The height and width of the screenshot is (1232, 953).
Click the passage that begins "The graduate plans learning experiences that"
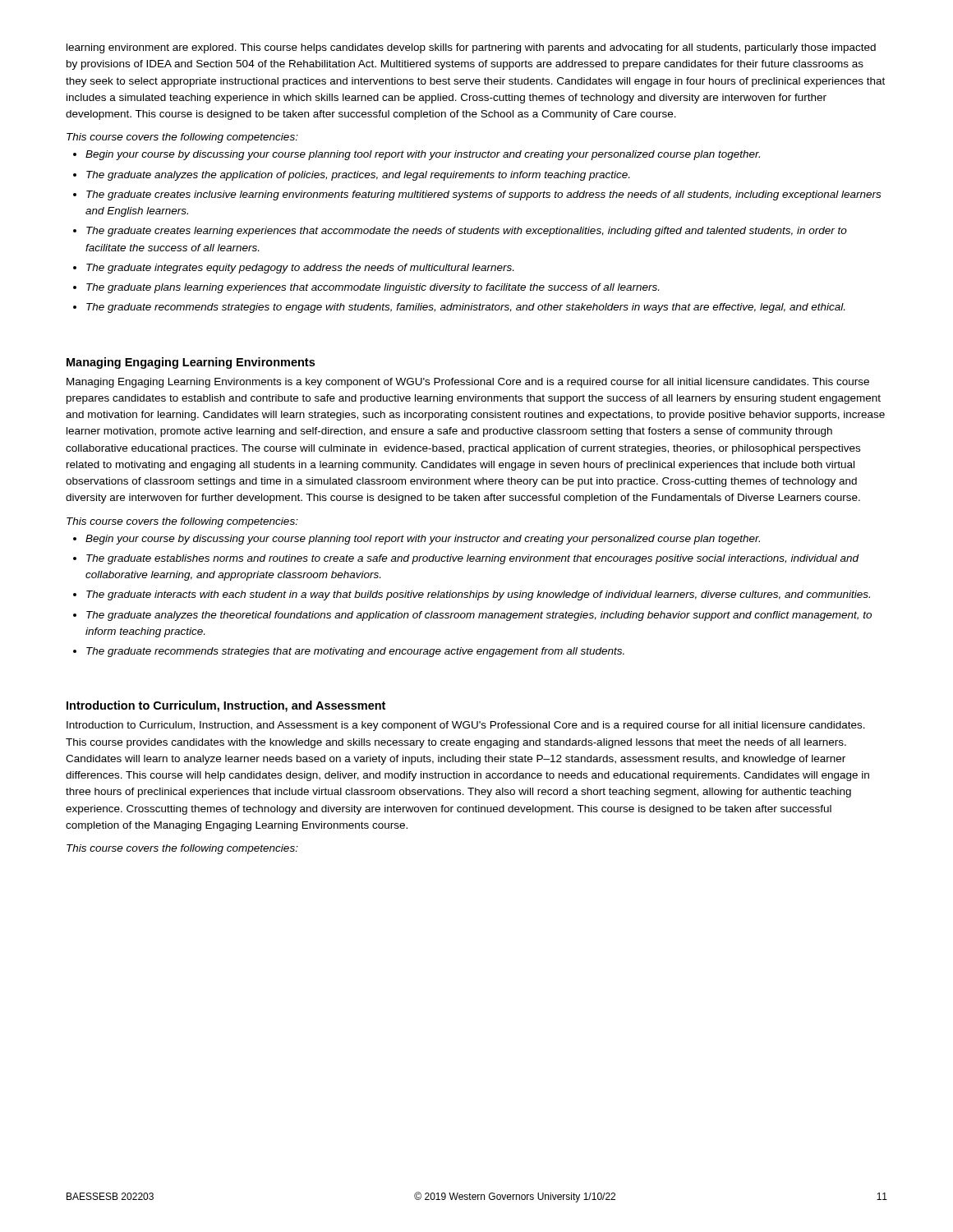(x=373, y=287)
